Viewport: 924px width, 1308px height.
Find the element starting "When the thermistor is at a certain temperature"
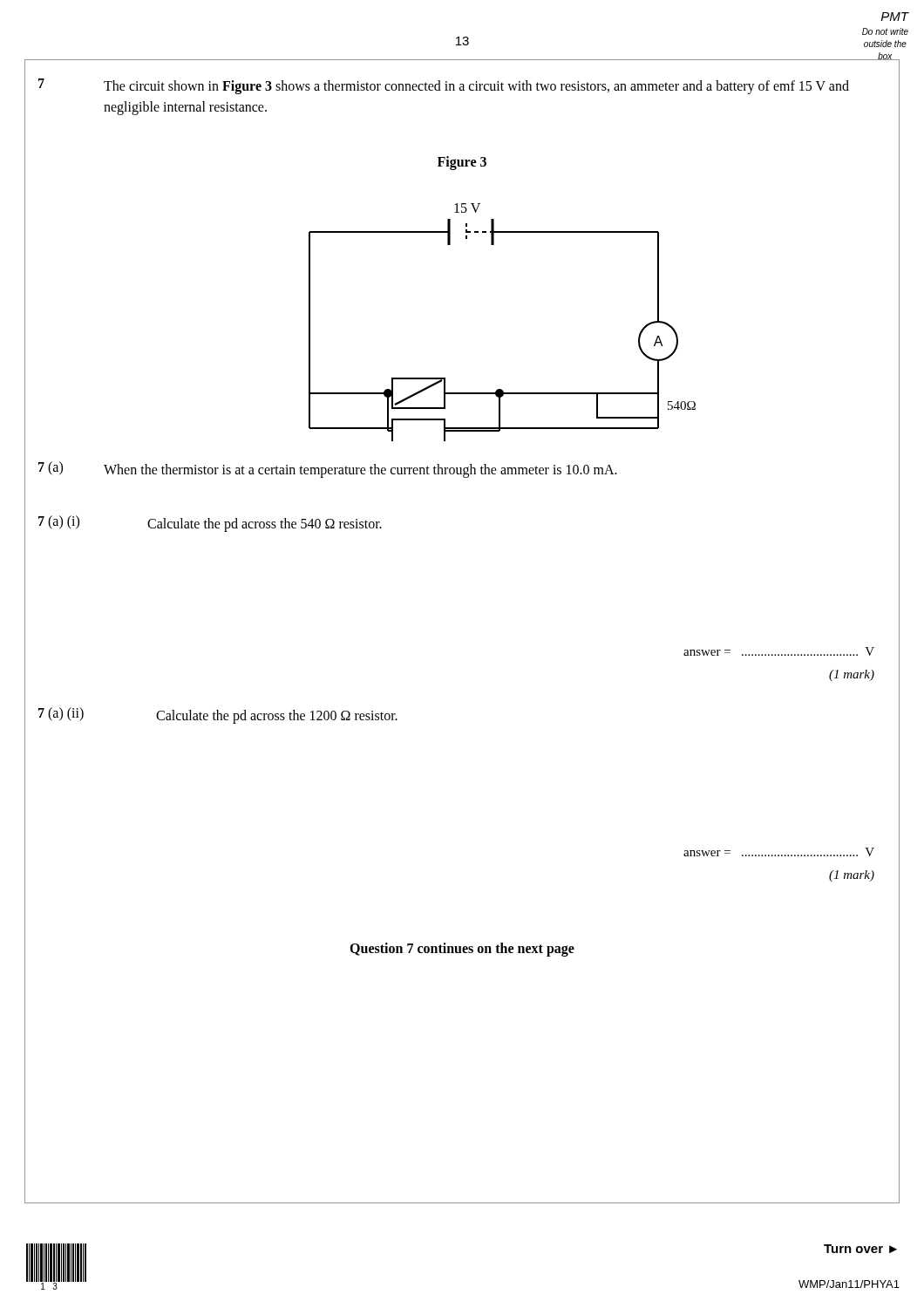(361, 470)
